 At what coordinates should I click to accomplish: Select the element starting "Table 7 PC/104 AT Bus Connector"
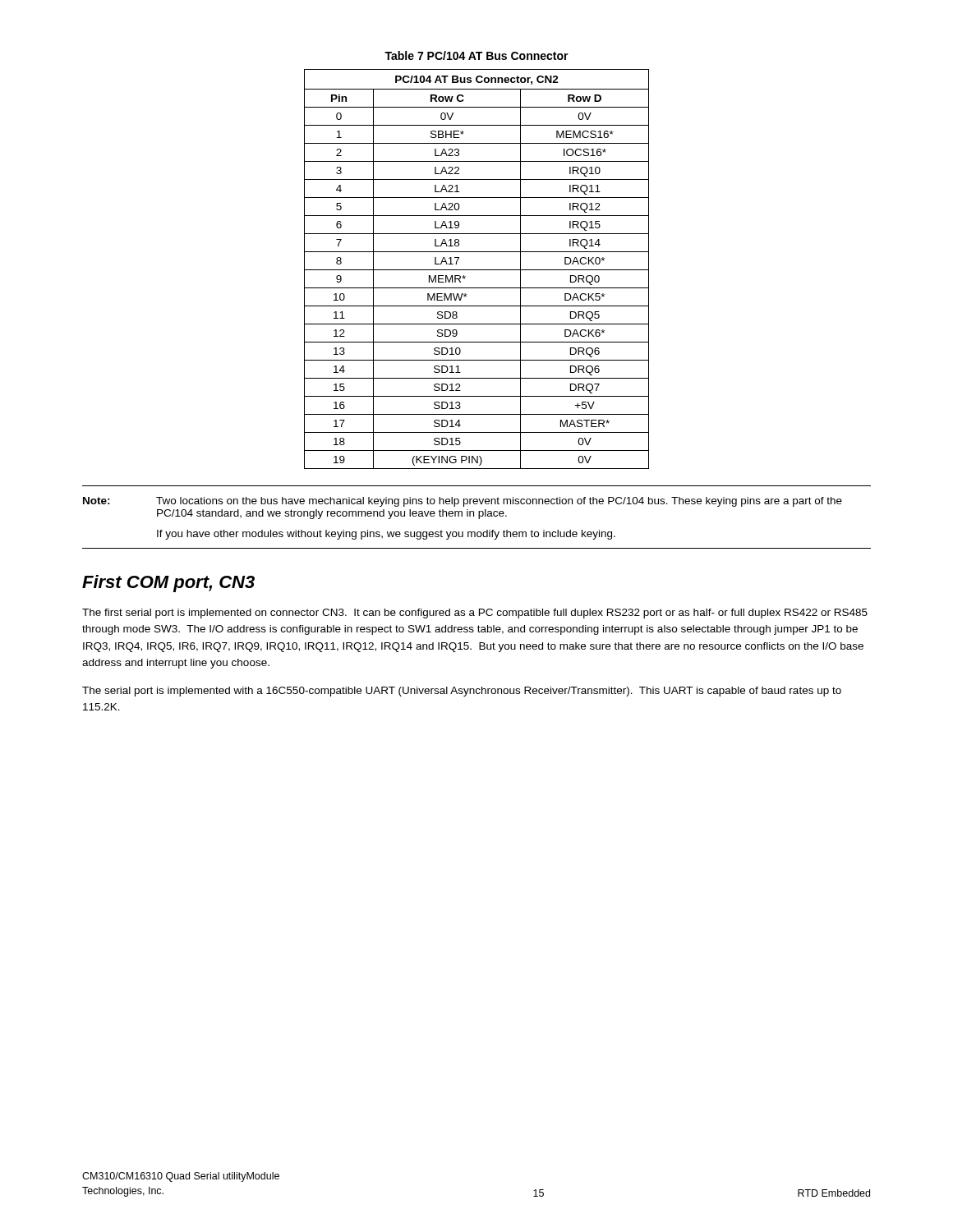click(476, 56)
